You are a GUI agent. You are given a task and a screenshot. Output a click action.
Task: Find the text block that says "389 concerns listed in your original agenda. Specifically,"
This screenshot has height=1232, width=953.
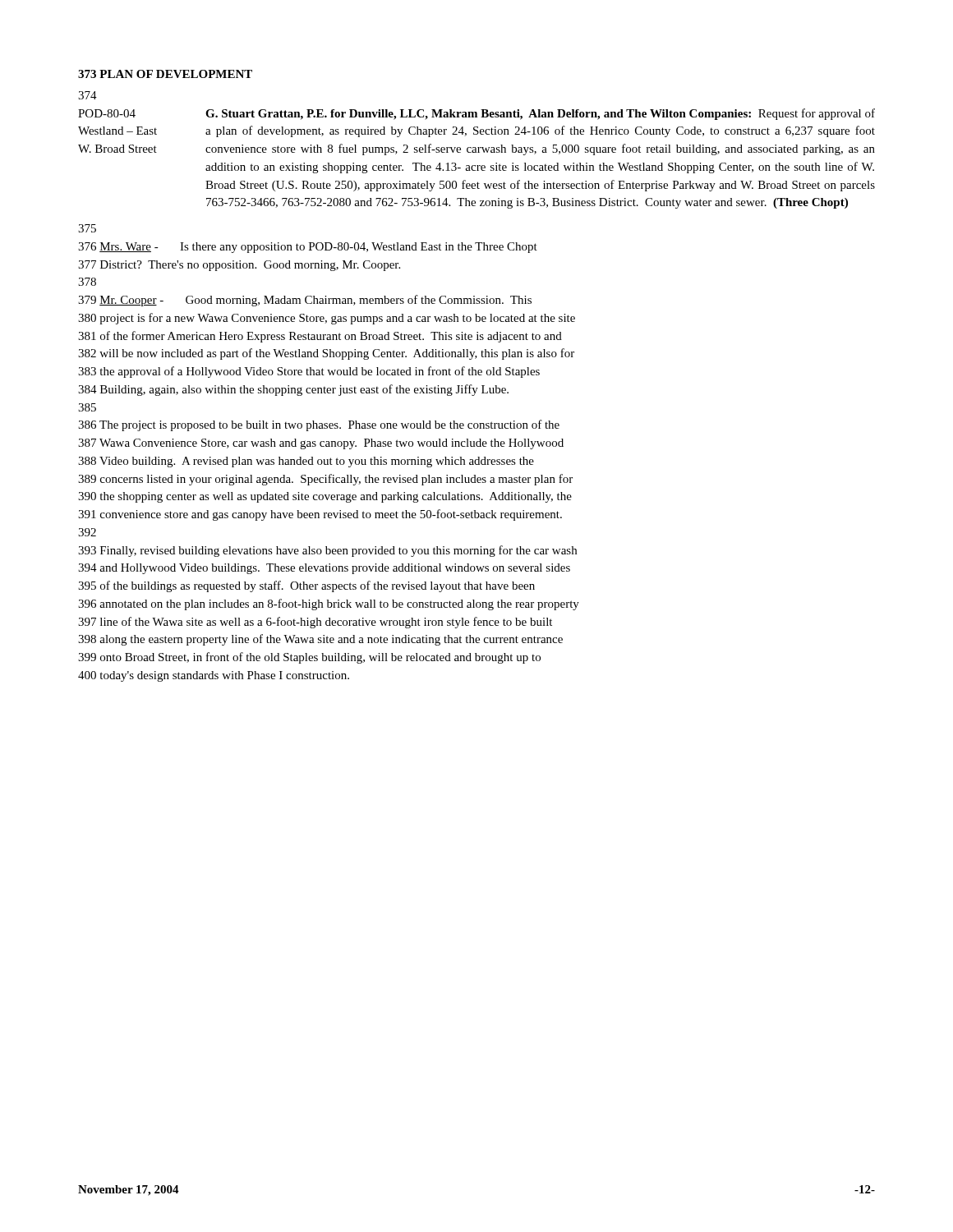pos(325,478)
